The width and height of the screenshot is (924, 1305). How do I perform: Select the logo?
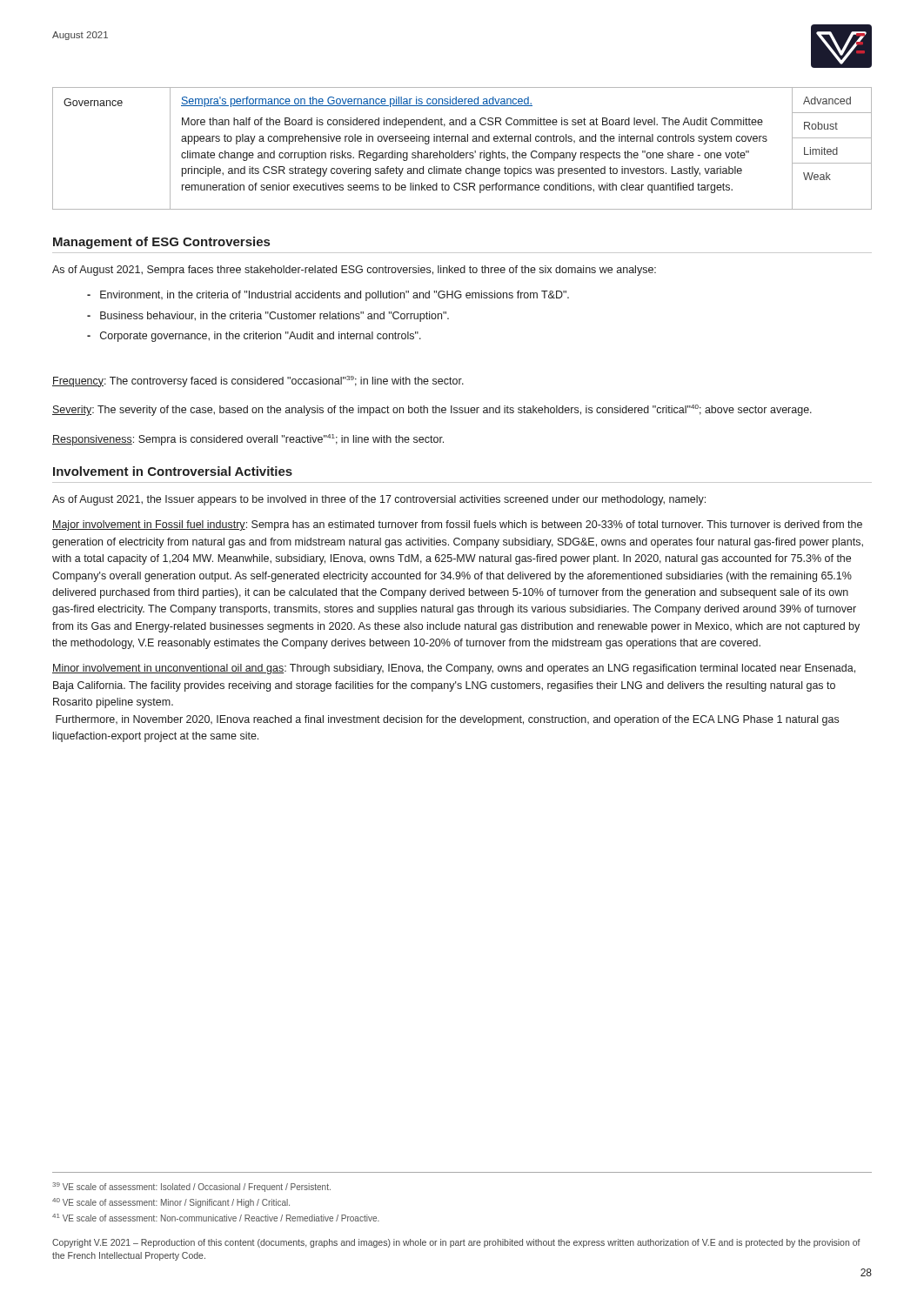pyautogui.click(x=841, y=46)
